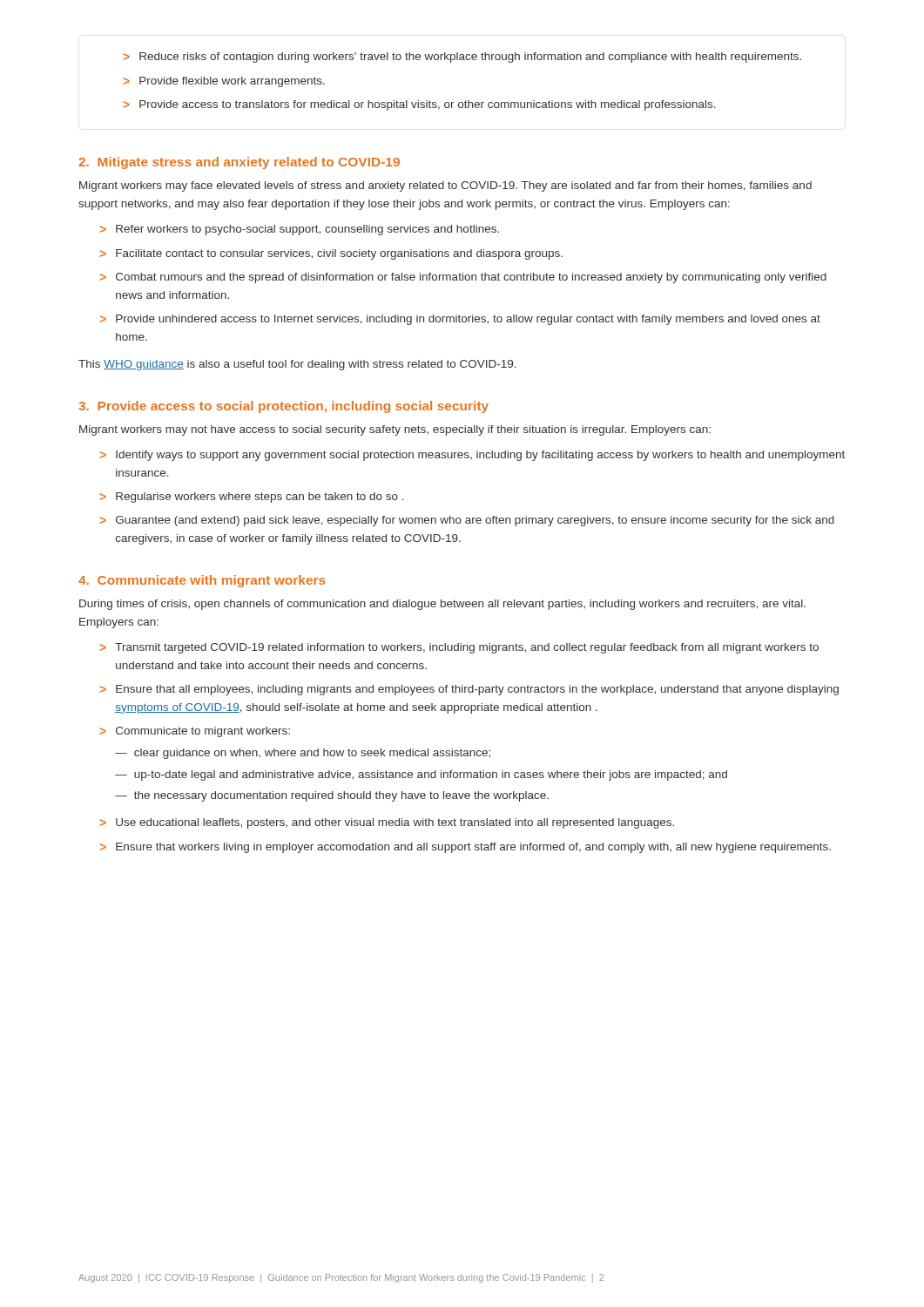Select the list item with the text "> Identify ways to support any"
Image resolution: width=924 pixels, height=1307 pixels.
point(472,464)
